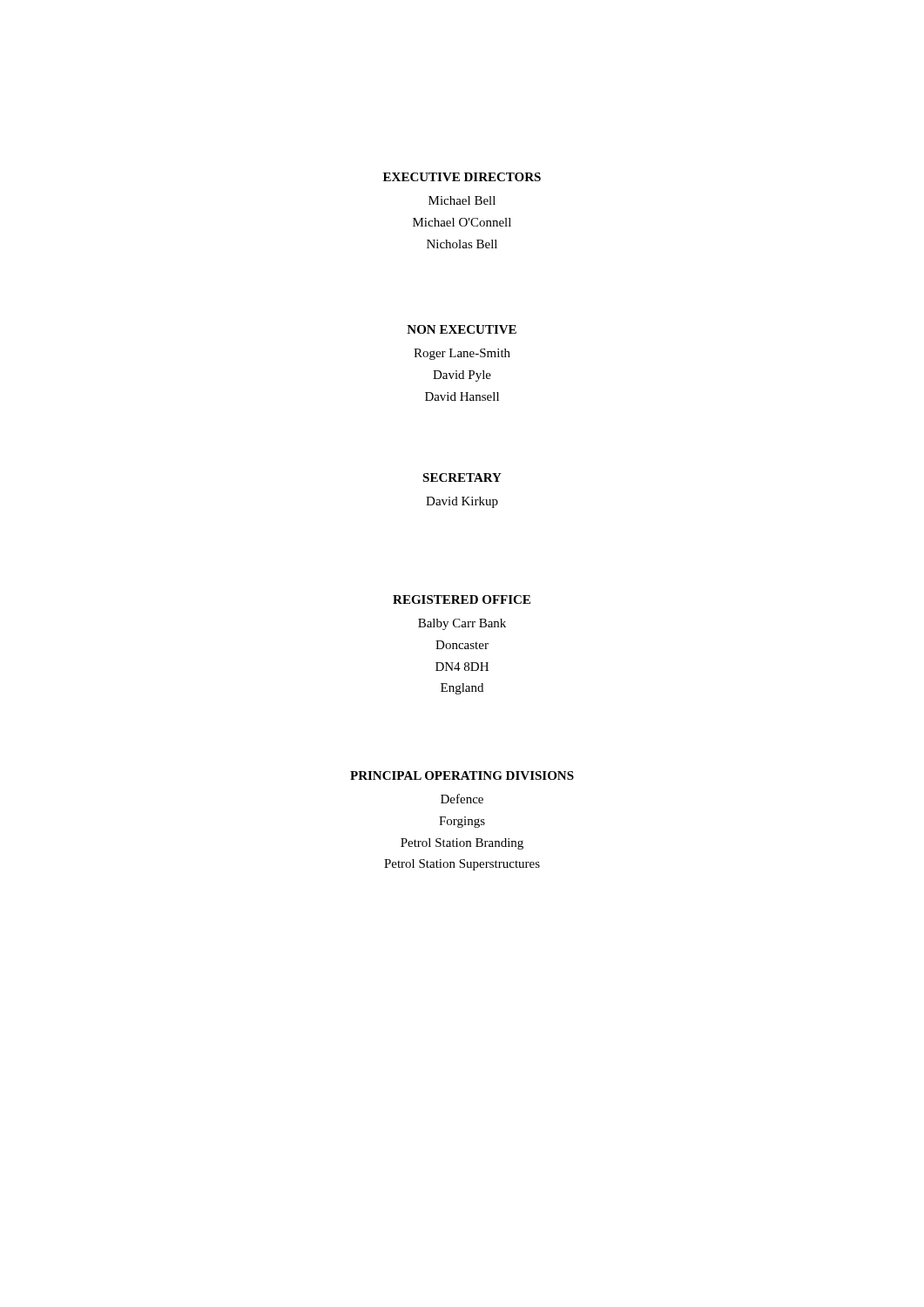Image resolution: width=924 pixels, height=1307 pixels.
Task: Point to "NON EXECUTIVE"
Action: (x=462, y=329)
